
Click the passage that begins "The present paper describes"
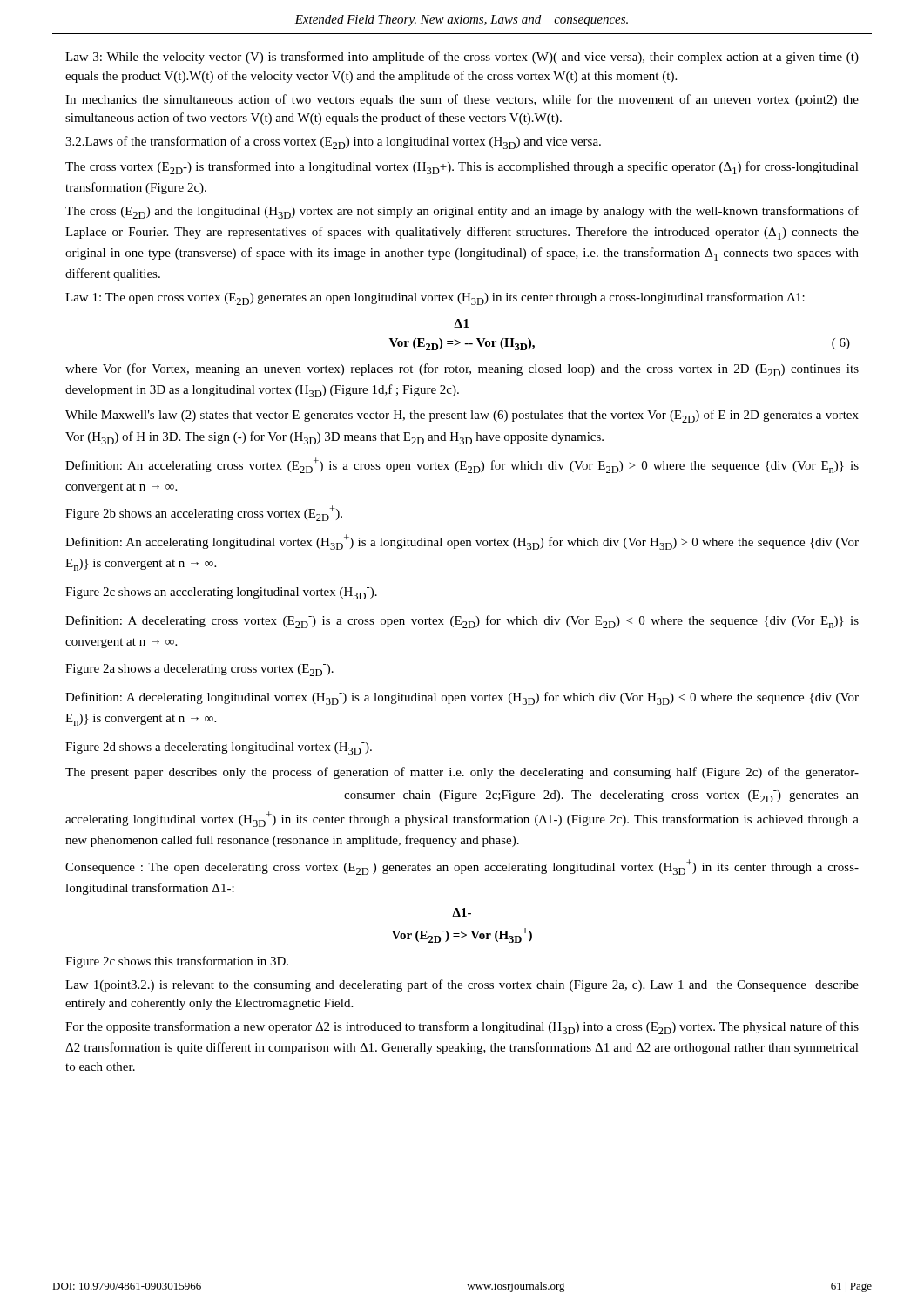462,807
